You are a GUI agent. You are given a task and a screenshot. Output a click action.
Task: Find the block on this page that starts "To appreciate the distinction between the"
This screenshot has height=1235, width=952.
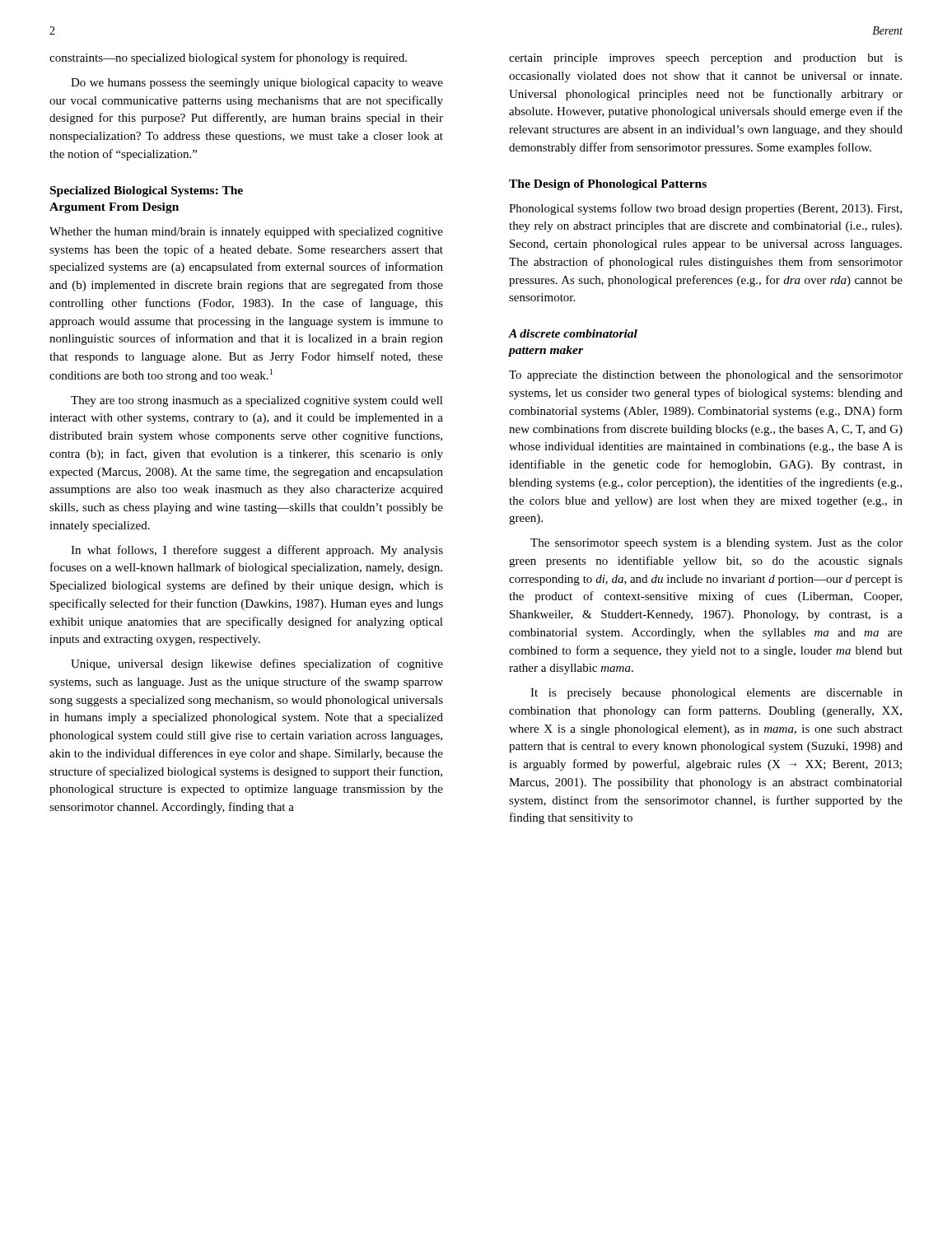coord(706,597)
